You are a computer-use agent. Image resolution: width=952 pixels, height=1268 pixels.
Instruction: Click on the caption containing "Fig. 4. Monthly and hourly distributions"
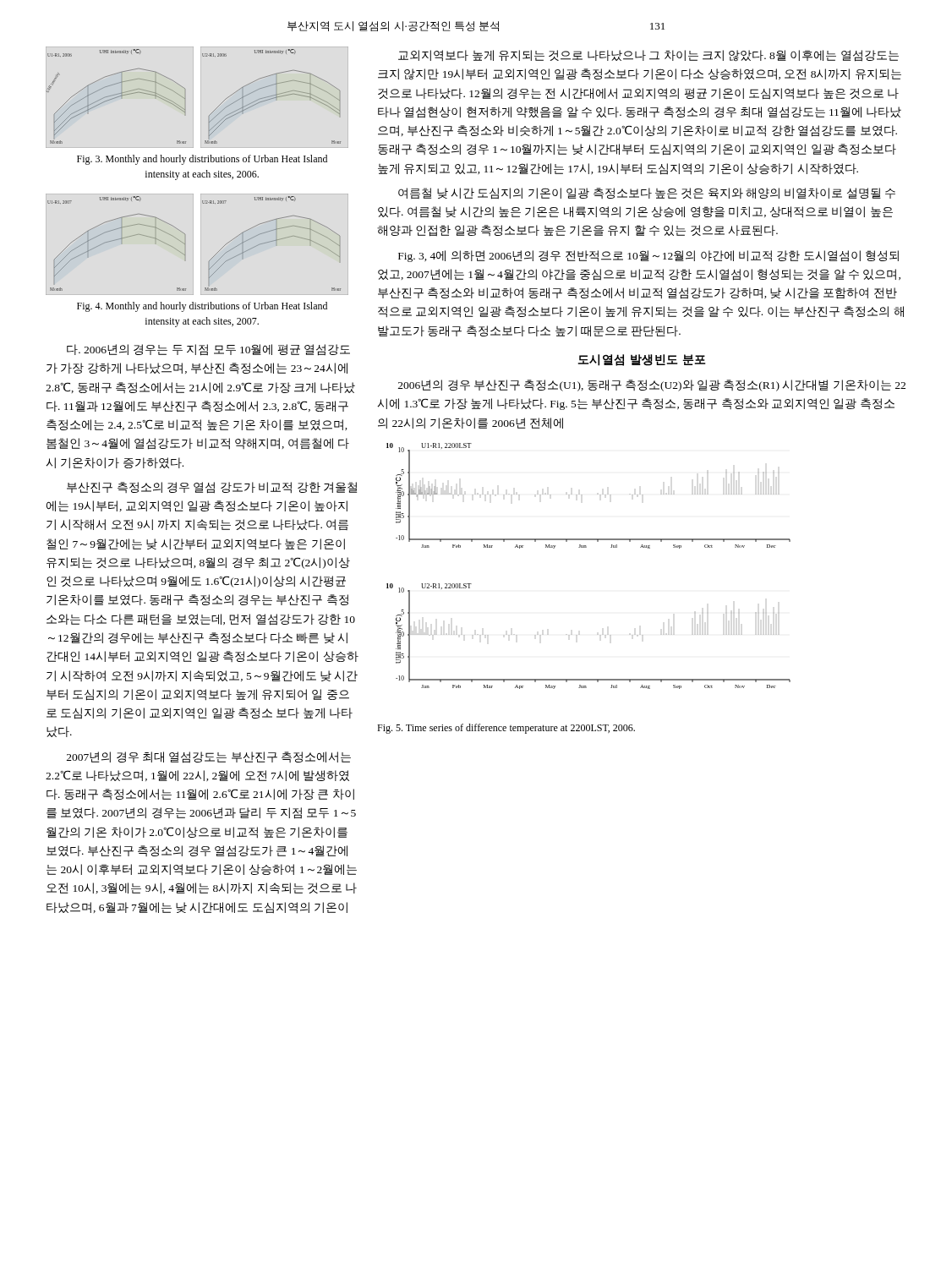pyautogui.click(x=202, y=314)
